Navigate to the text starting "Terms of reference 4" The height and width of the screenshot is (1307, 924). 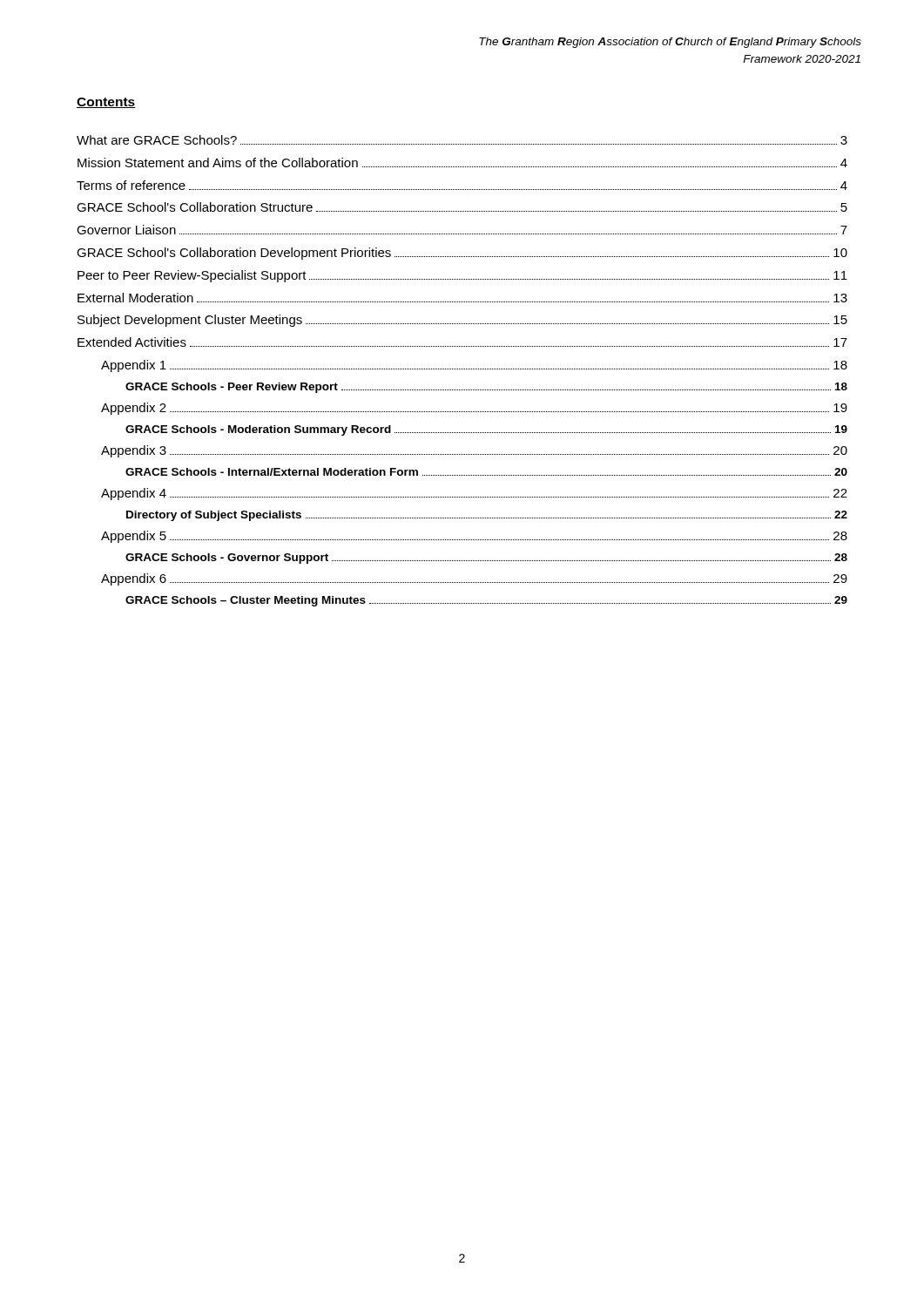pyautogui.click(x=462, y=185)
